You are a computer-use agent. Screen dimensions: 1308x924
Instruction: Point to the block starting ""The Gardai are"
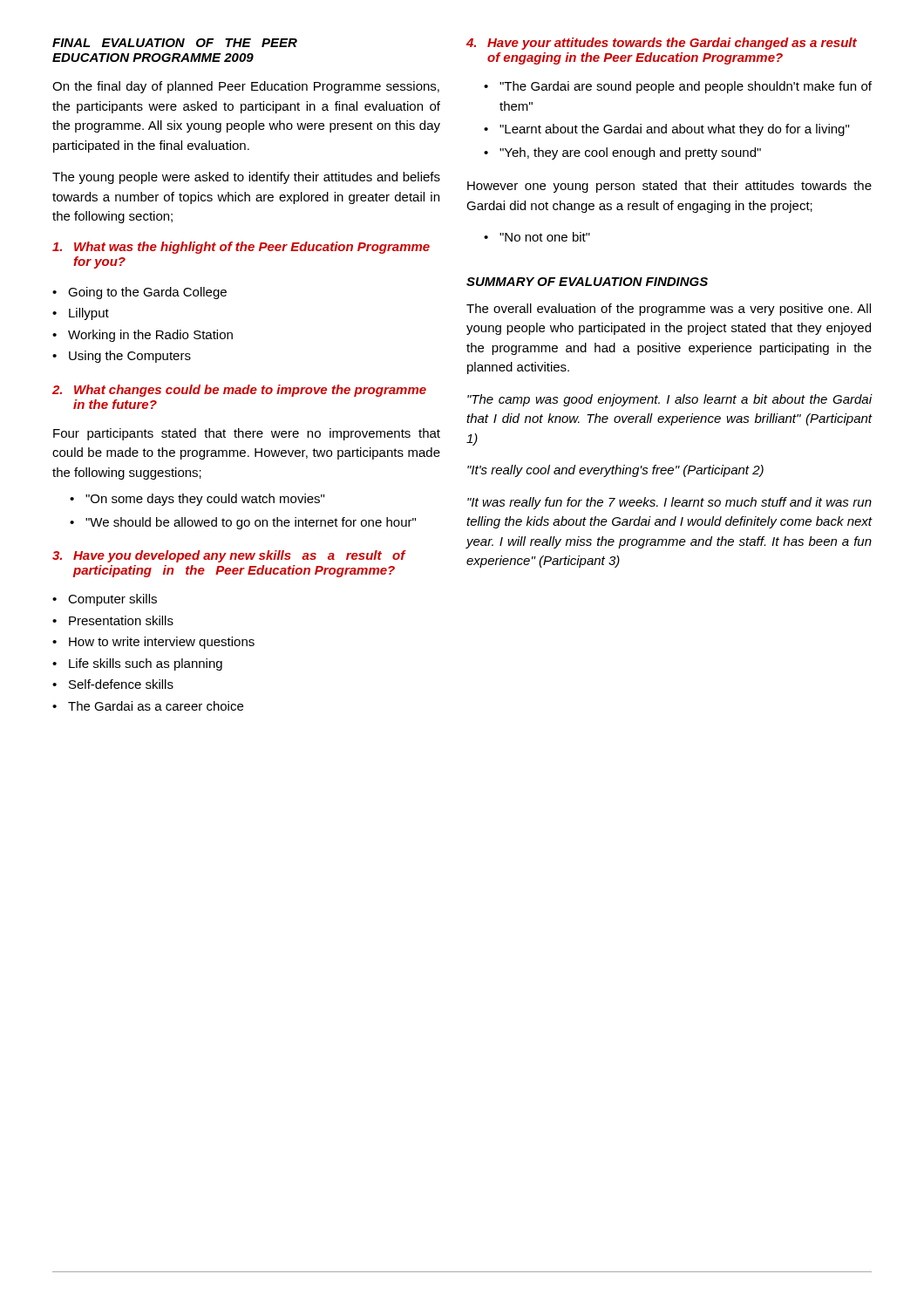[x=686, y=96]
